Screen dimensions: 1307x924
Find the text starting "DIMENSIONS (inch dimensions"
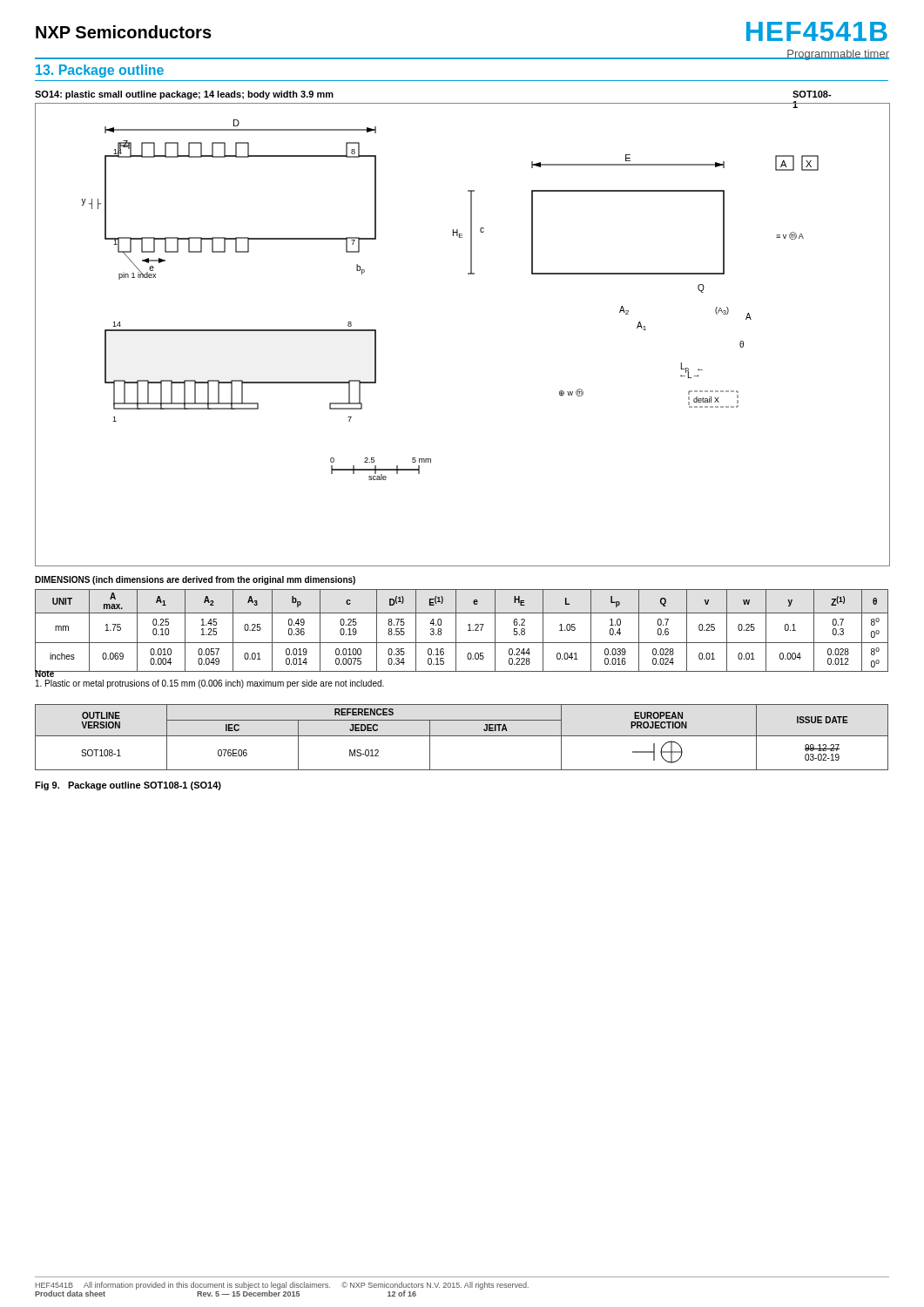[x=195, y=580]
